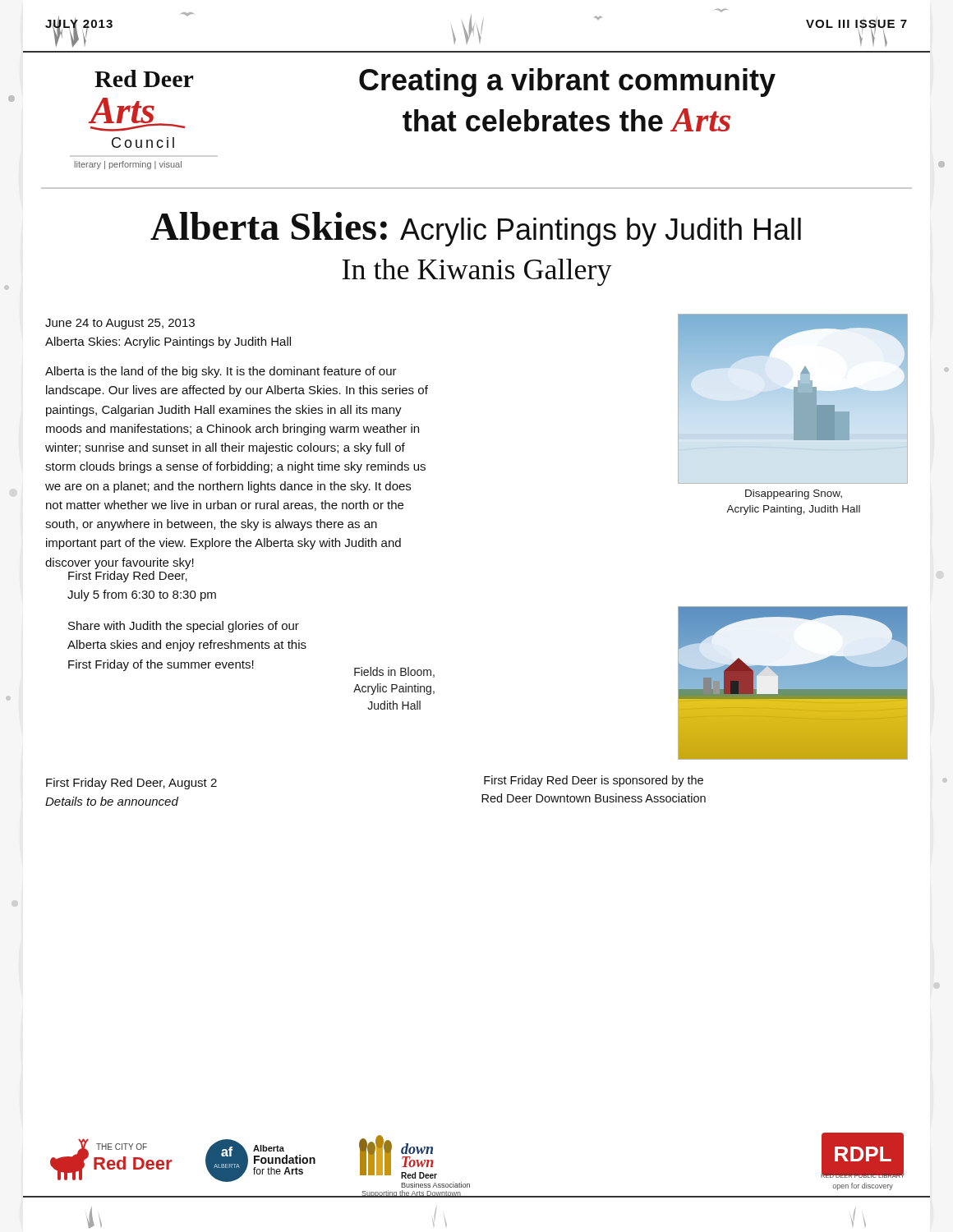Image resolution: width=953 pixels, height=1232 pixels.
Task: Click on the text block starting "Share with Judith the special glories of our"
Action: pyautogui.click(x=187, y=645)
